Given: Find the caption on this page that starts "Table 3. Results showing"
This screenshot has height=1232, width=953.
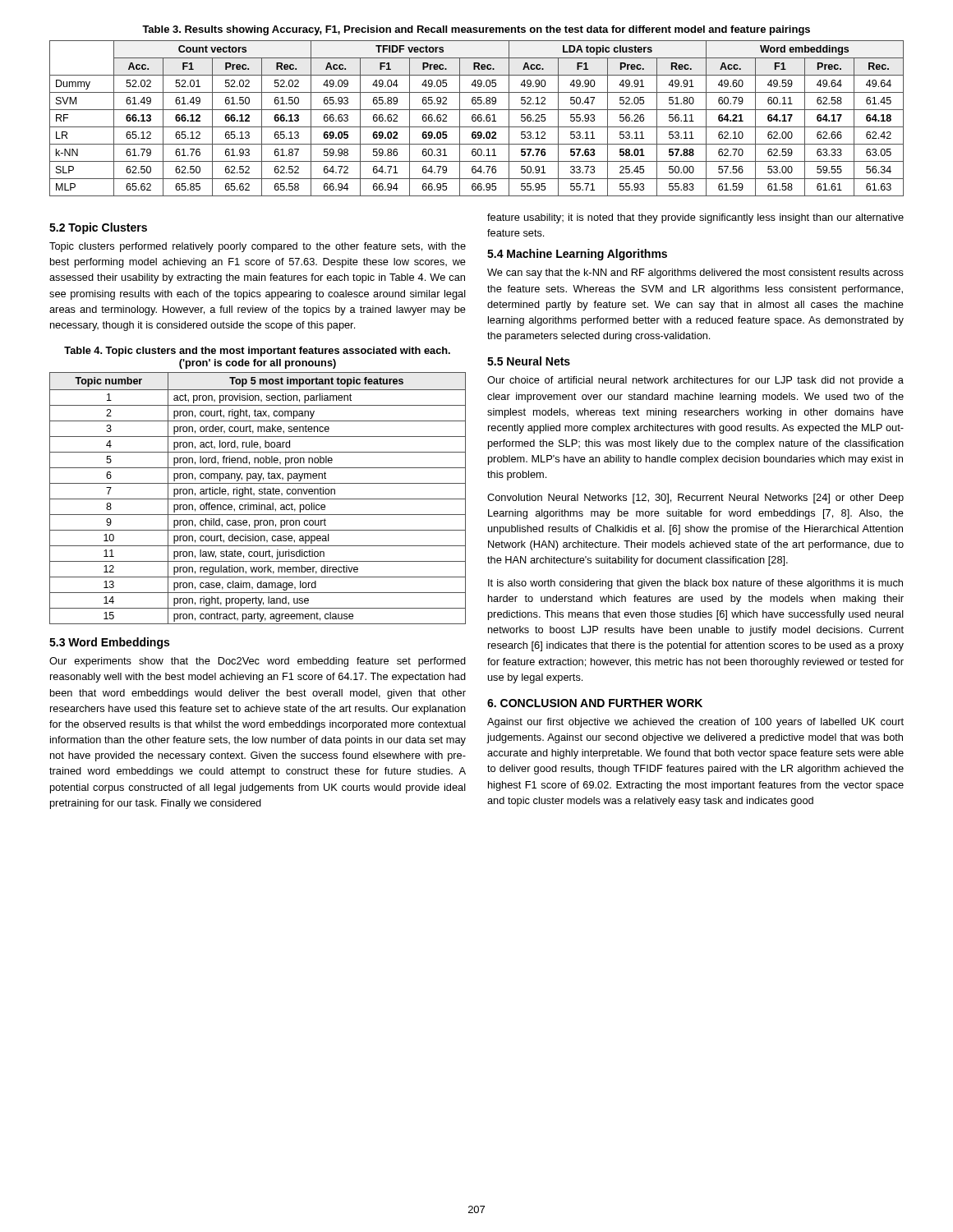Looking at the screenshot, I should (476, 29).
